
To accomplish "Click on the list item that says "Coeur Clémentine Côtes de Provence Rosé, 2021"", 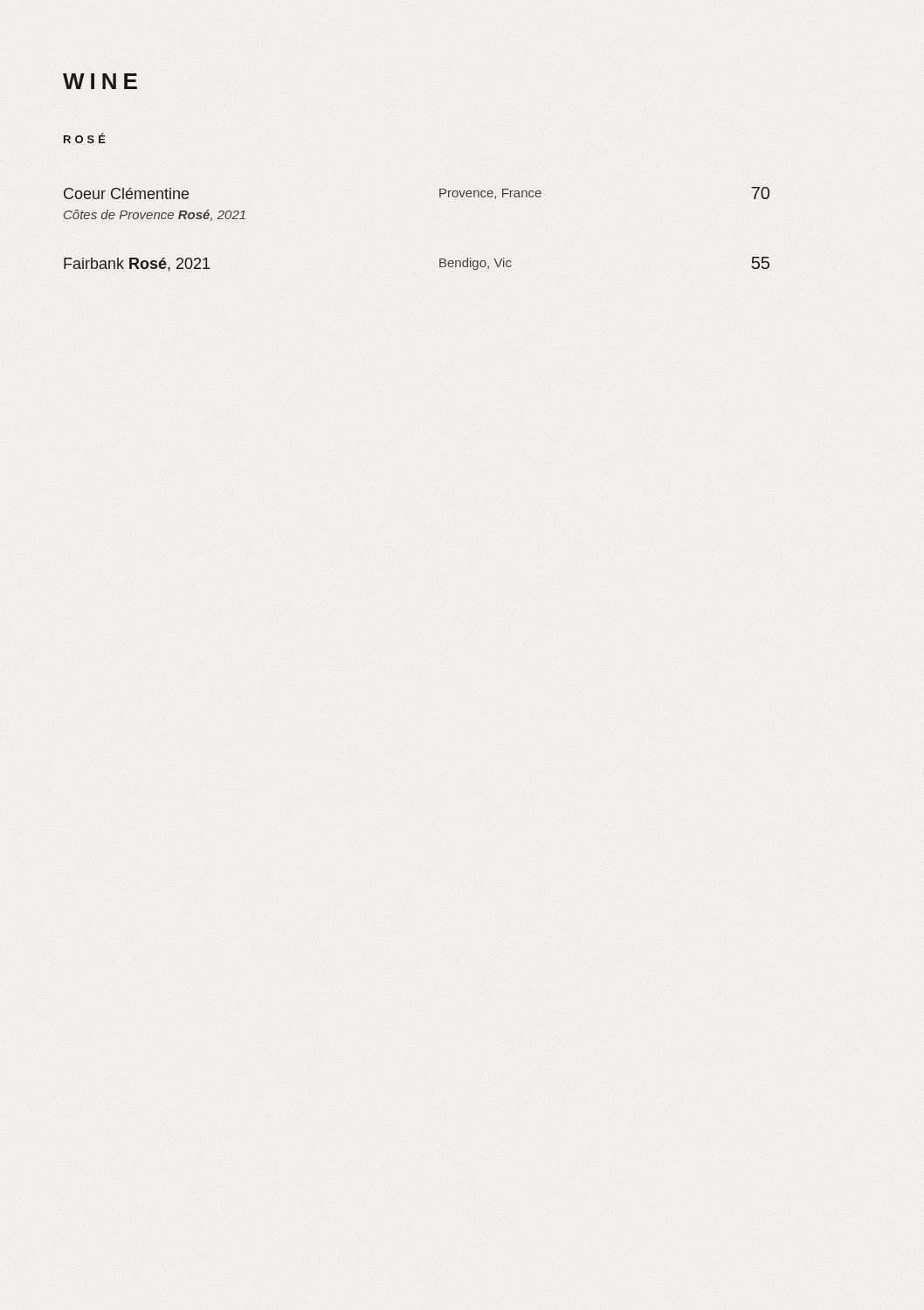I will [x=123, y=193].
